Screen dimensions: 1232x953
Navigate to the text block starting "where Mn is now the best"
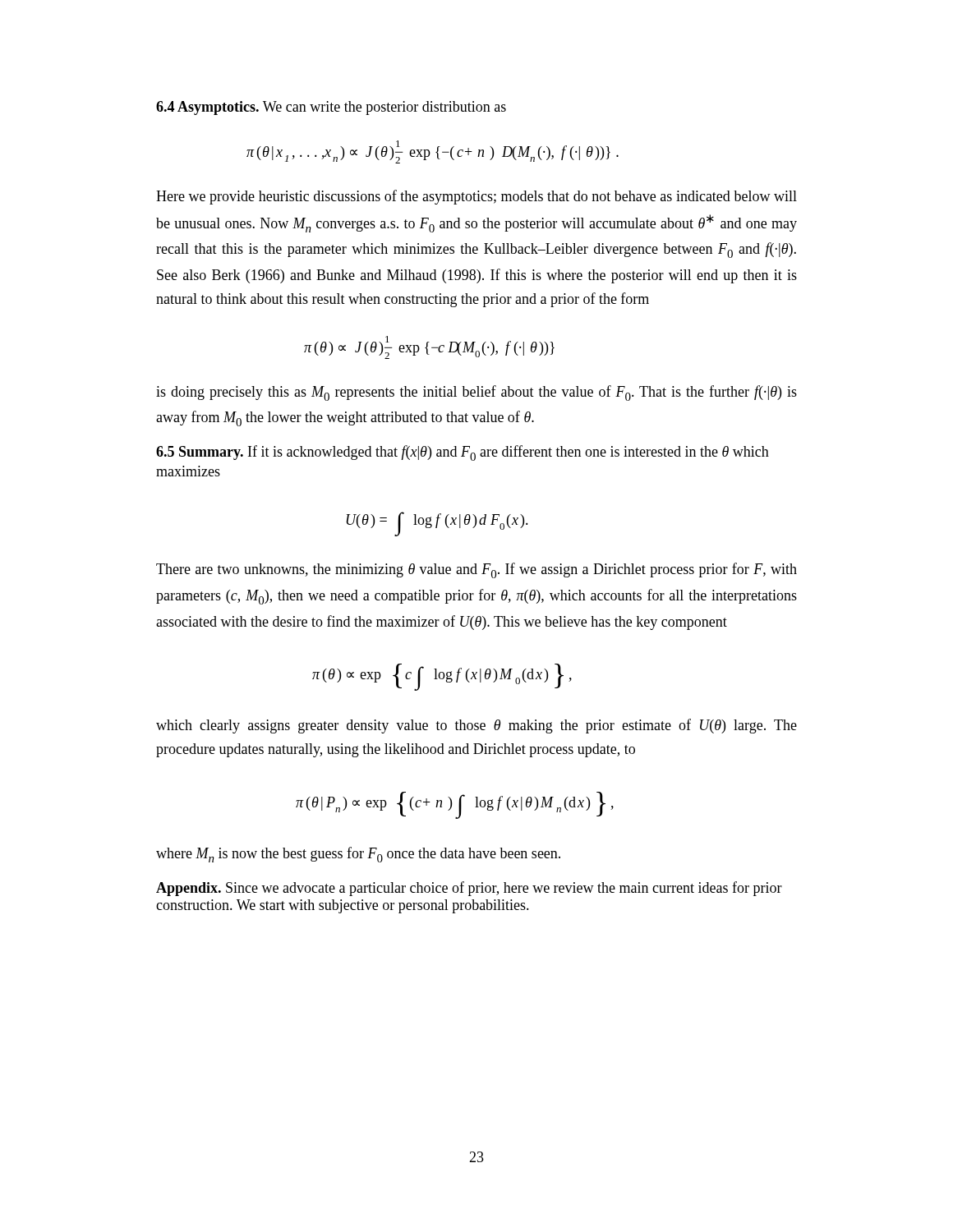pos(359,855)
